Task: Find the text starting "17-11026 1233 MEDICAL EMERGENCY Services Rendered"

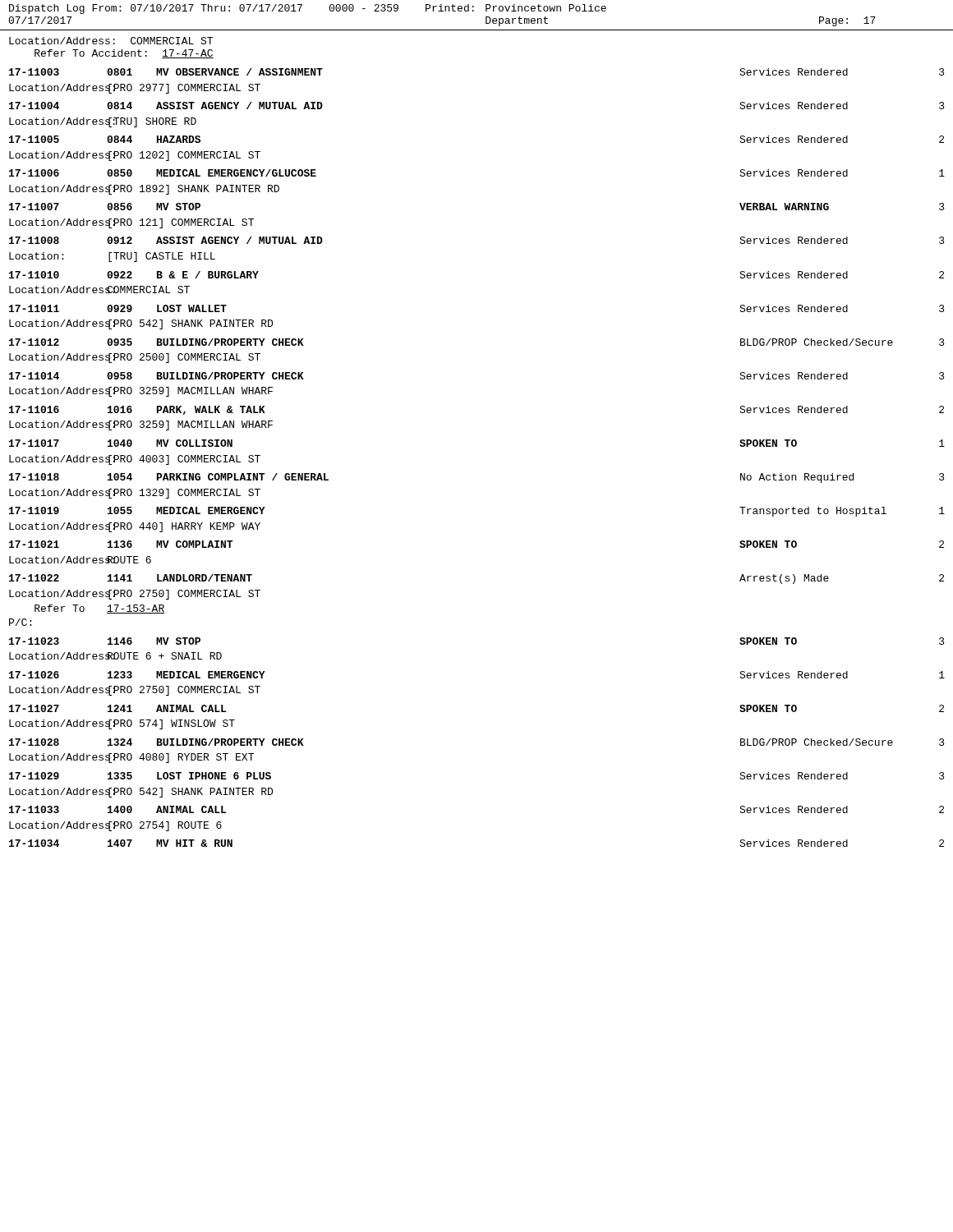Action: pos(31,675)
